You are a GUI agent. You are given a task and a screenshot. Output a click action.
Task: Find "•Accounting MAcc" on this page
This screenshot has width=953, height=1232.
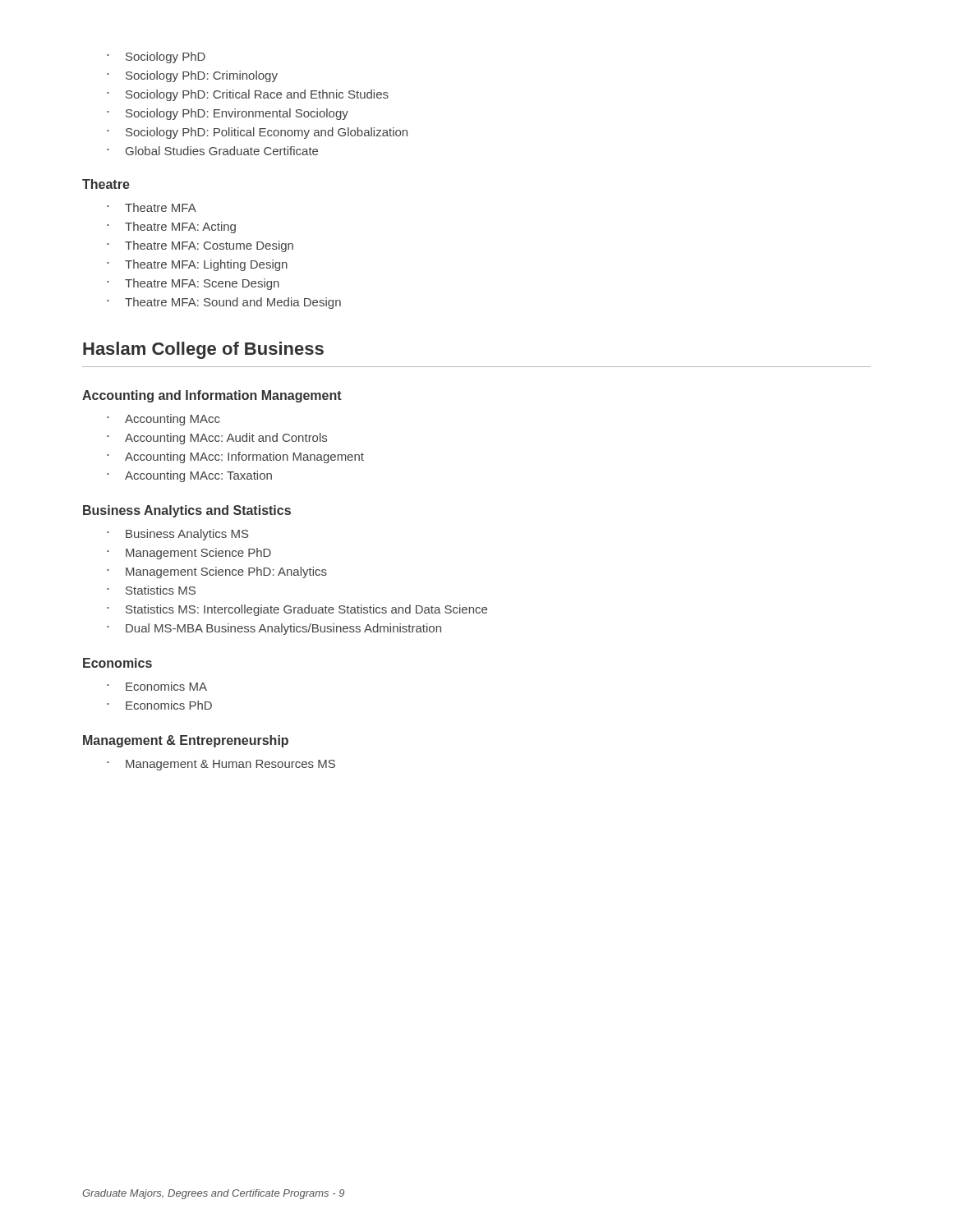(x=163, y=418)
